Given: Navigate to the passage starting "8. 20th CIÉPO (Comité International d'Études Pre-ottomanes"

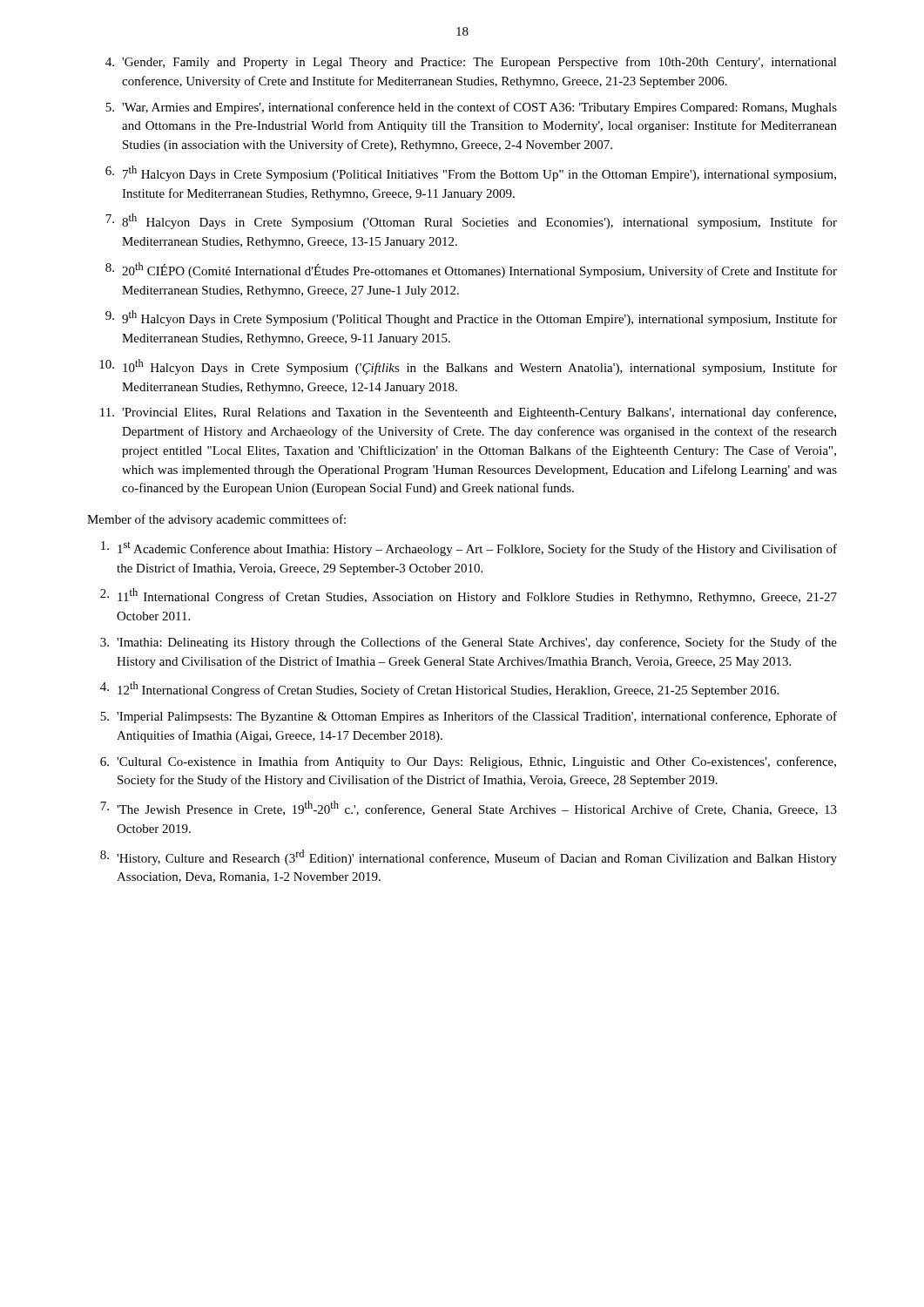Looking at the screenshot, I should [x=462, y=279].
